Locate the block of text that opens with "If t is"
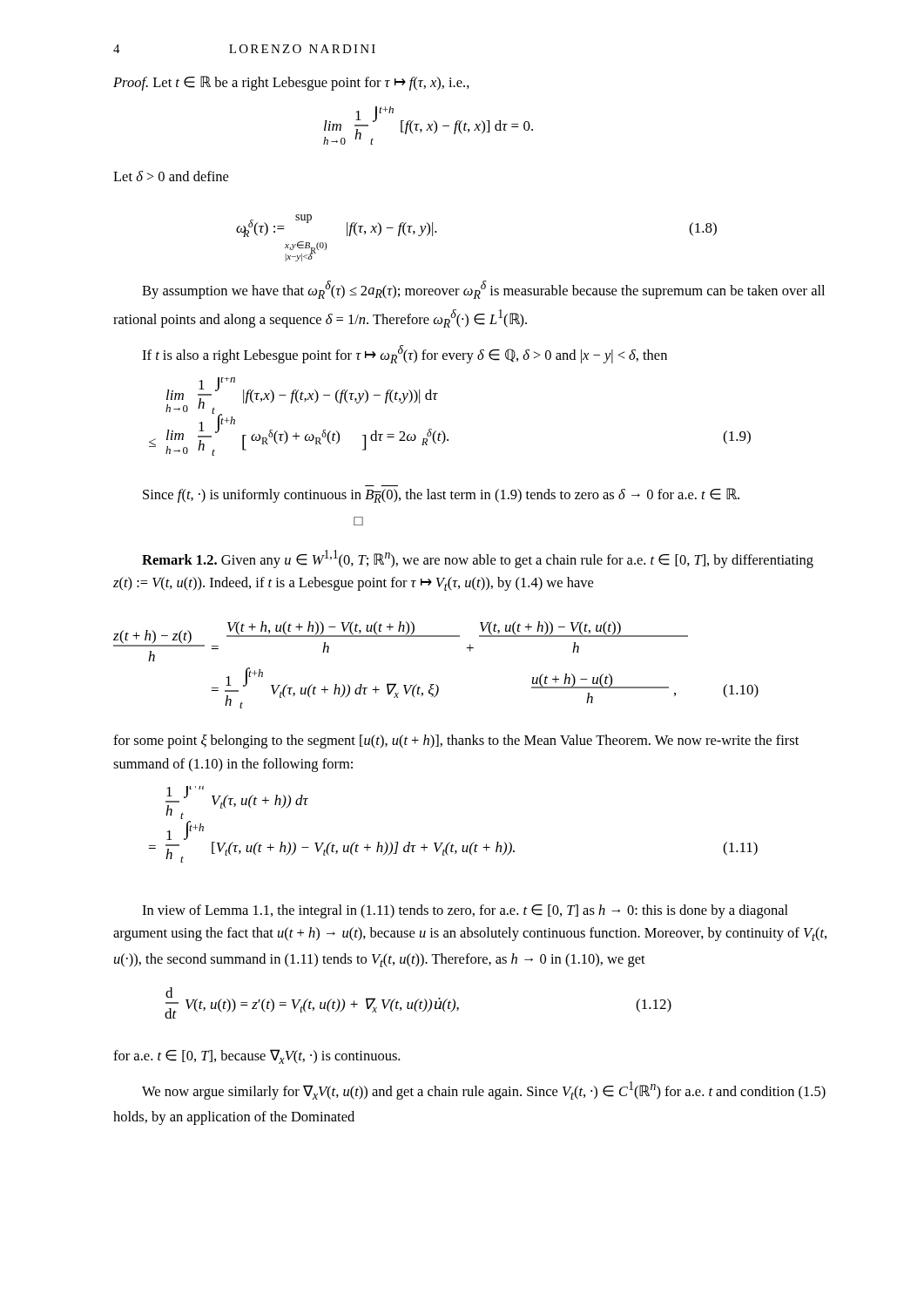 click(405, 354)
